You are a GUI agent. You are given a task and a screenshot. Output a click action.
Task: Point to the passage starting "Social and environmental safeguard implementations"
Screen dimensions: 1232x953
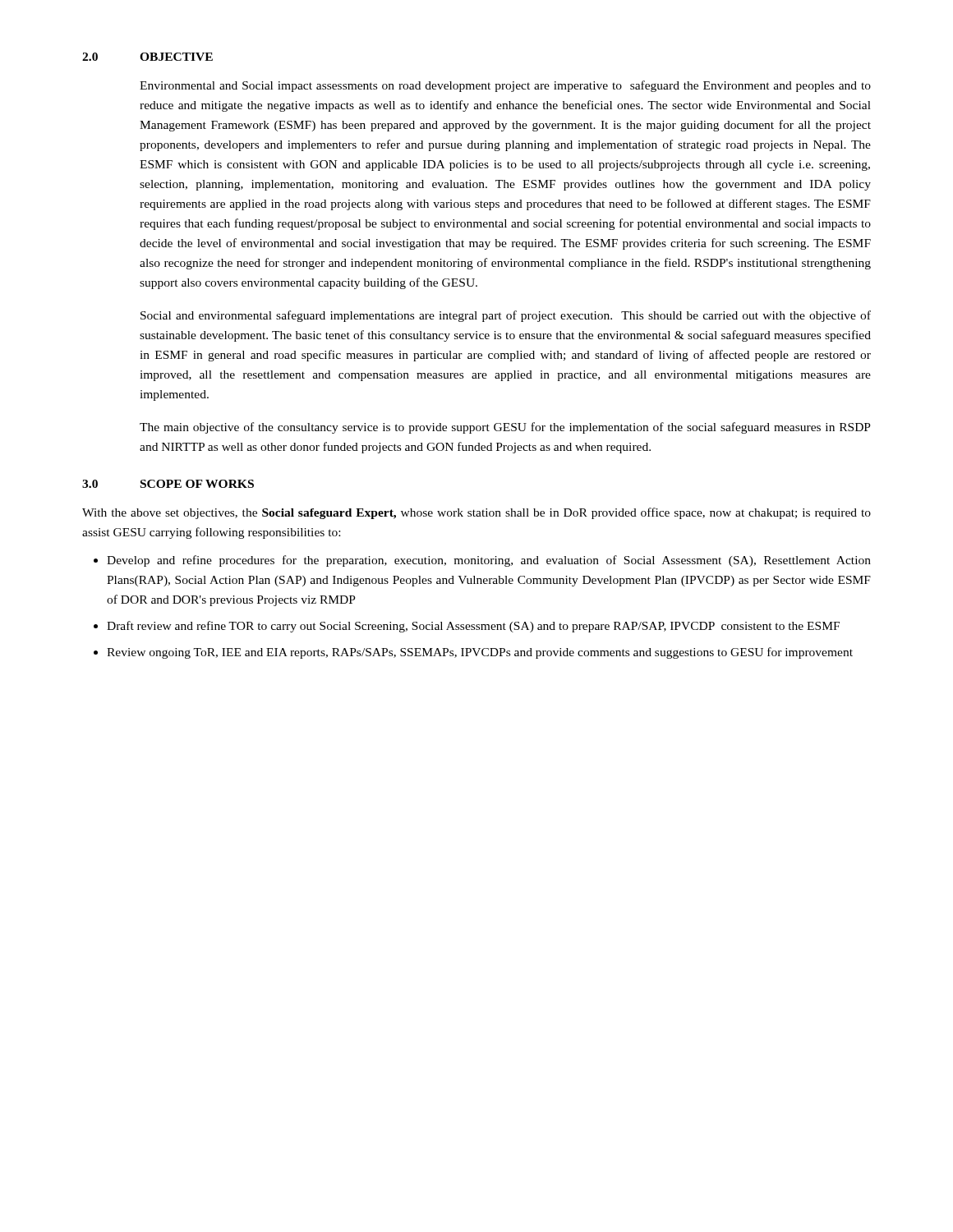[505, 355]
